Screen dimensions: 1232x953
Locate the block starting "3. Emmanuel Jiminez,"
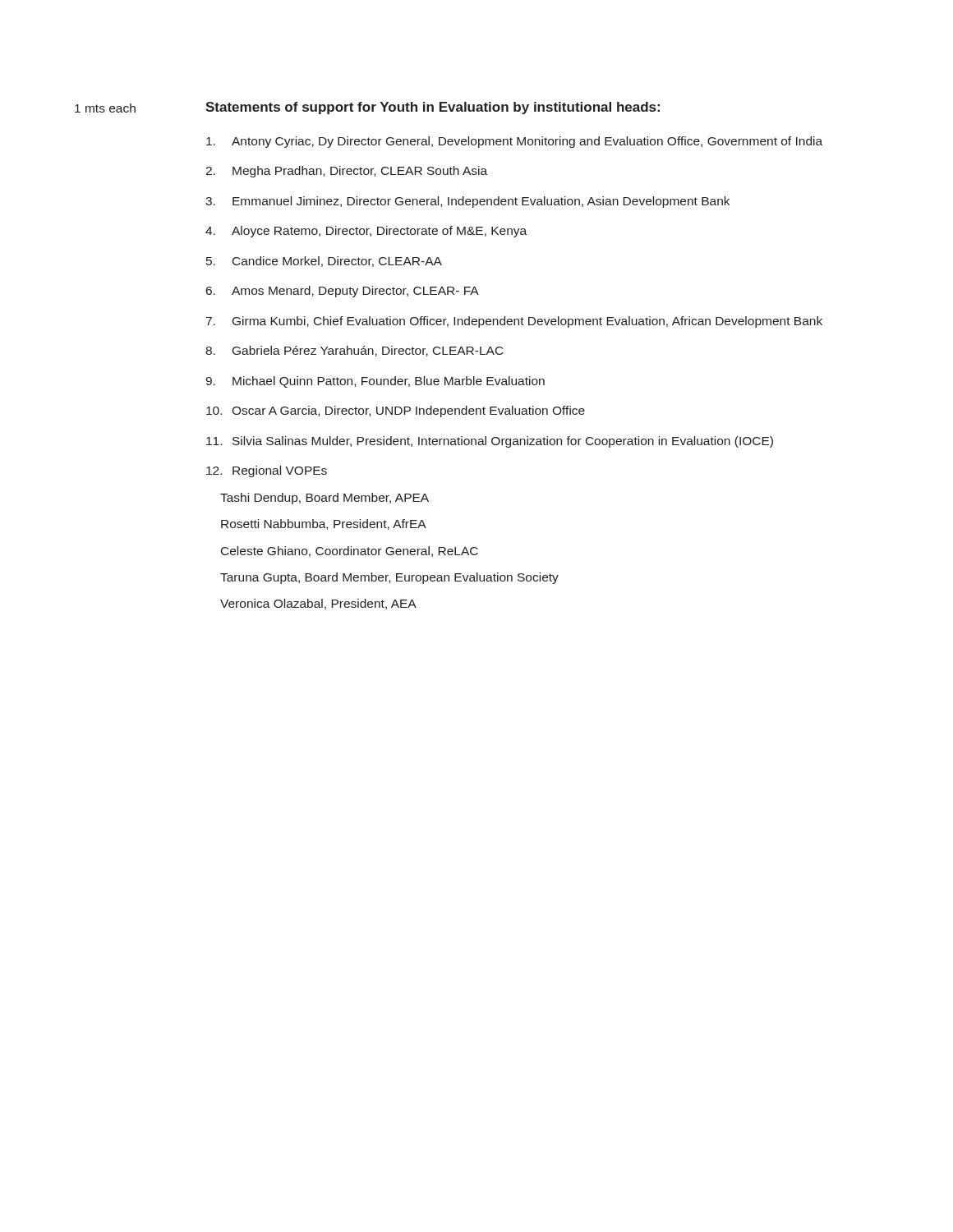[x=542, y=201]
